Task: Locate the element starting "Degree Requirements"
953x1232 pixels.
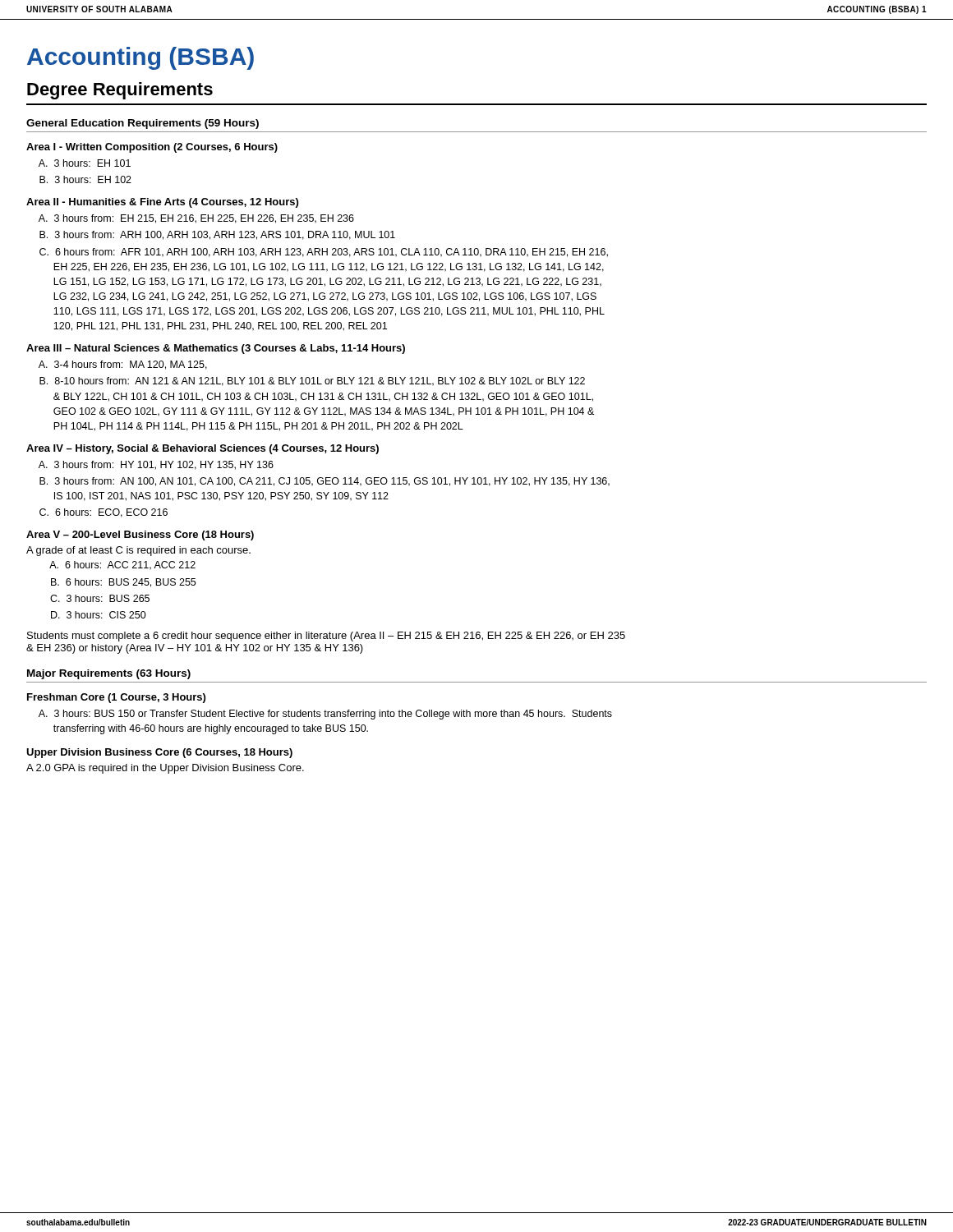Action: pos(120,89)
